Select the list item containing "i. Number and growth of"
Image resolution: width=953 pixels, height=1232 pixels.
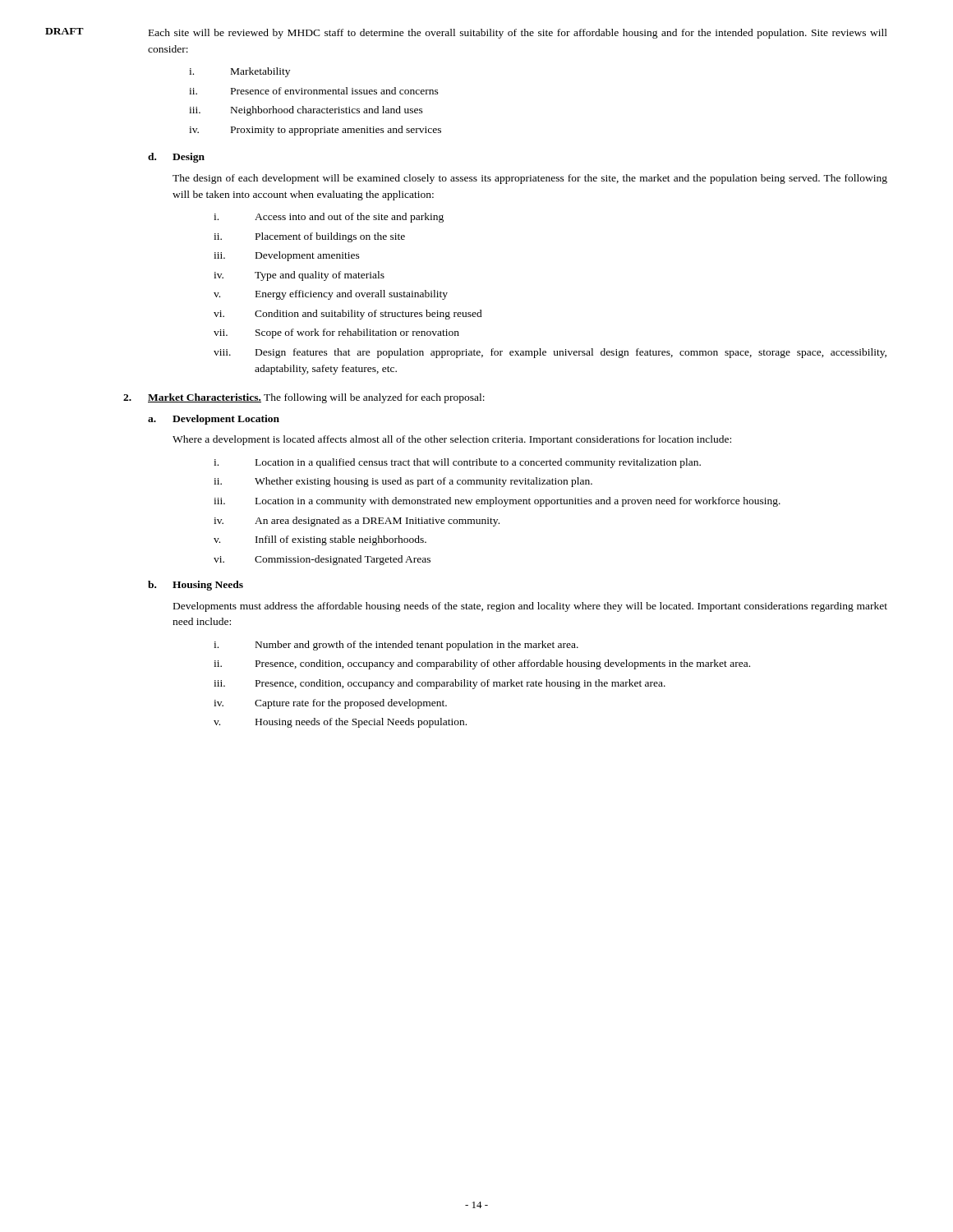(550, 644)
